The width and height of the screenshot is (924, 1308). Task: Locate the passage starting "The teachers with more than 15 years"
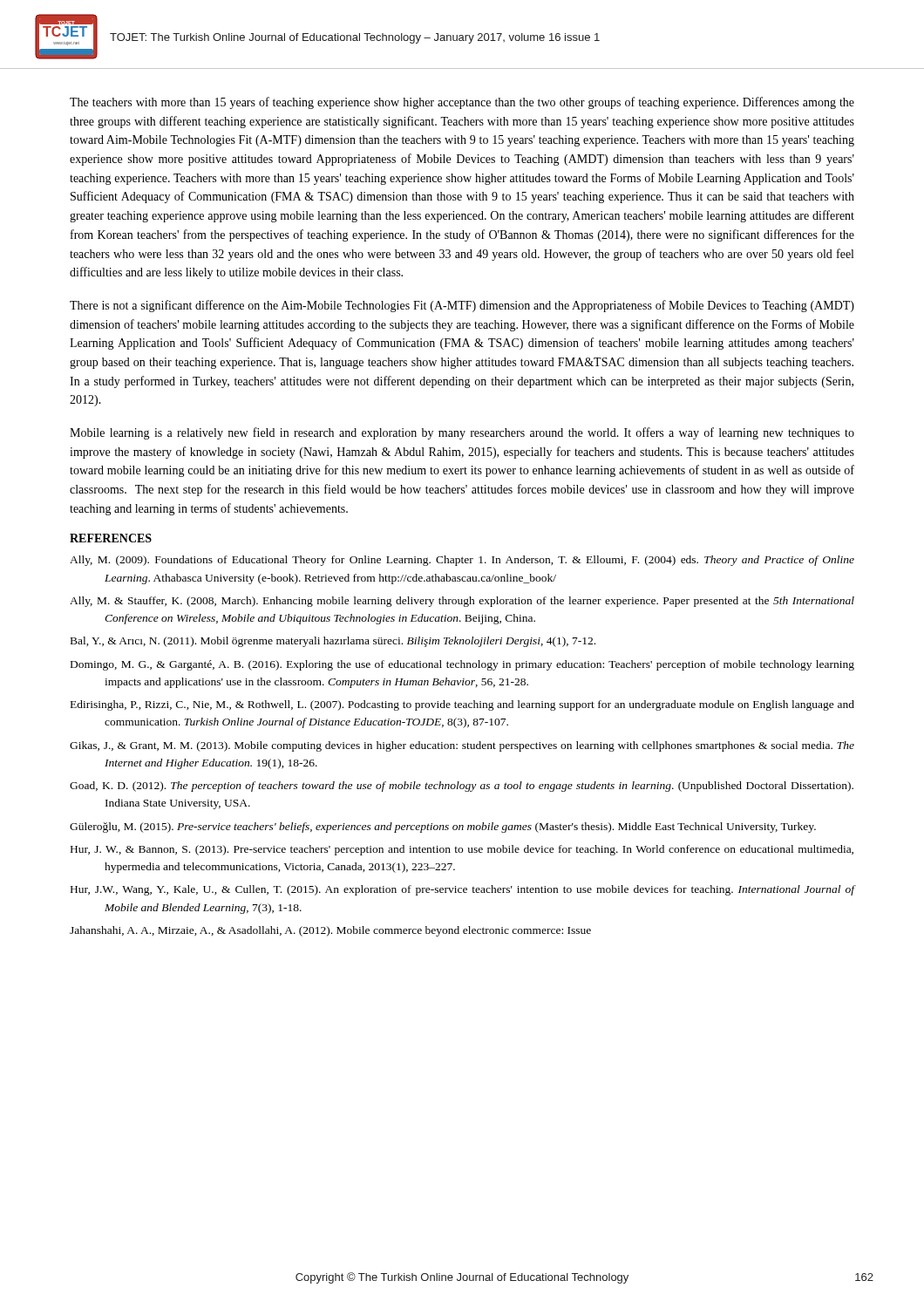click(x=462, y=188)
